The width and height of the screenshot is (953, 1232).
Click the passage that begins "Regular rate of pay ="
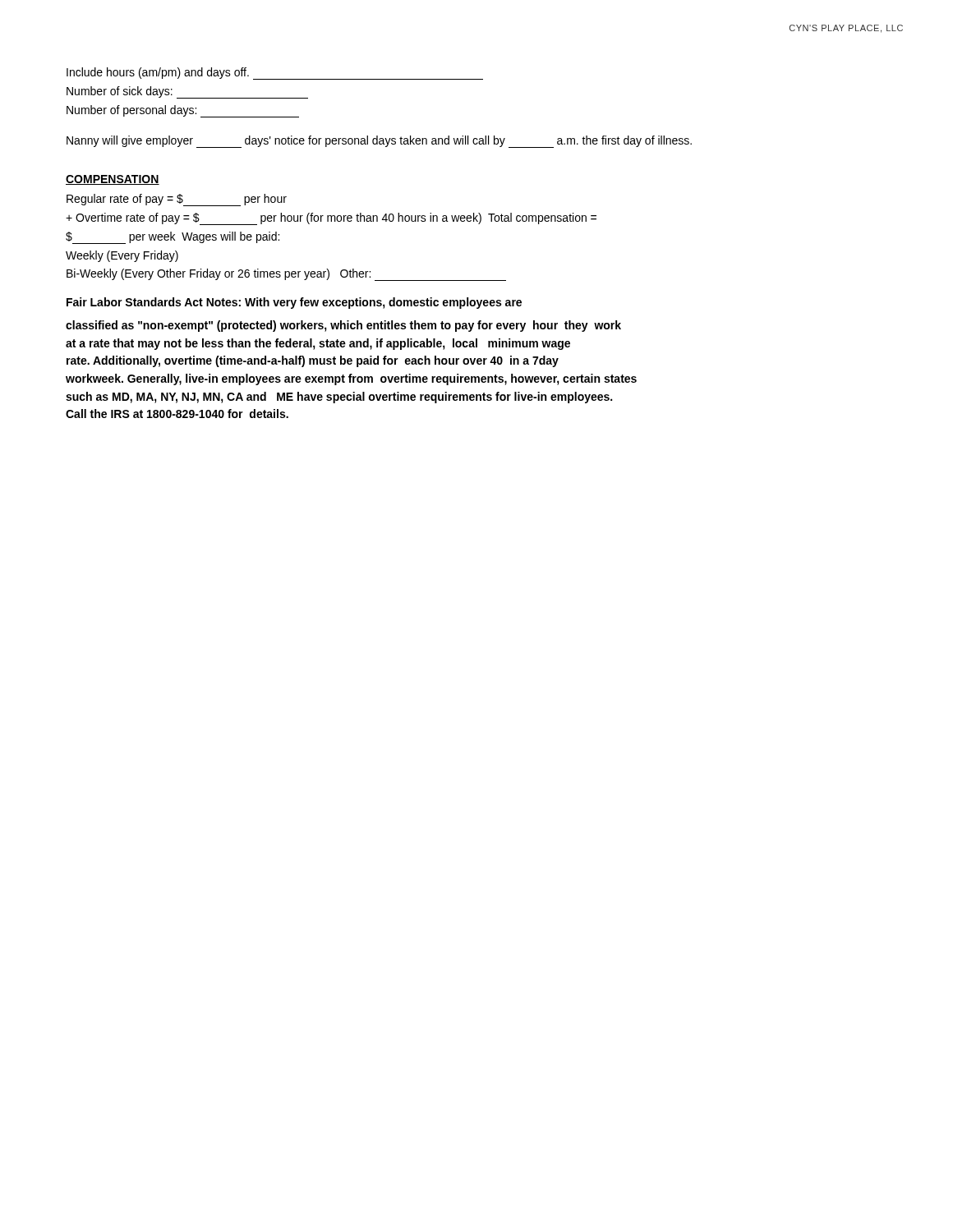click(x=176, y=199)
